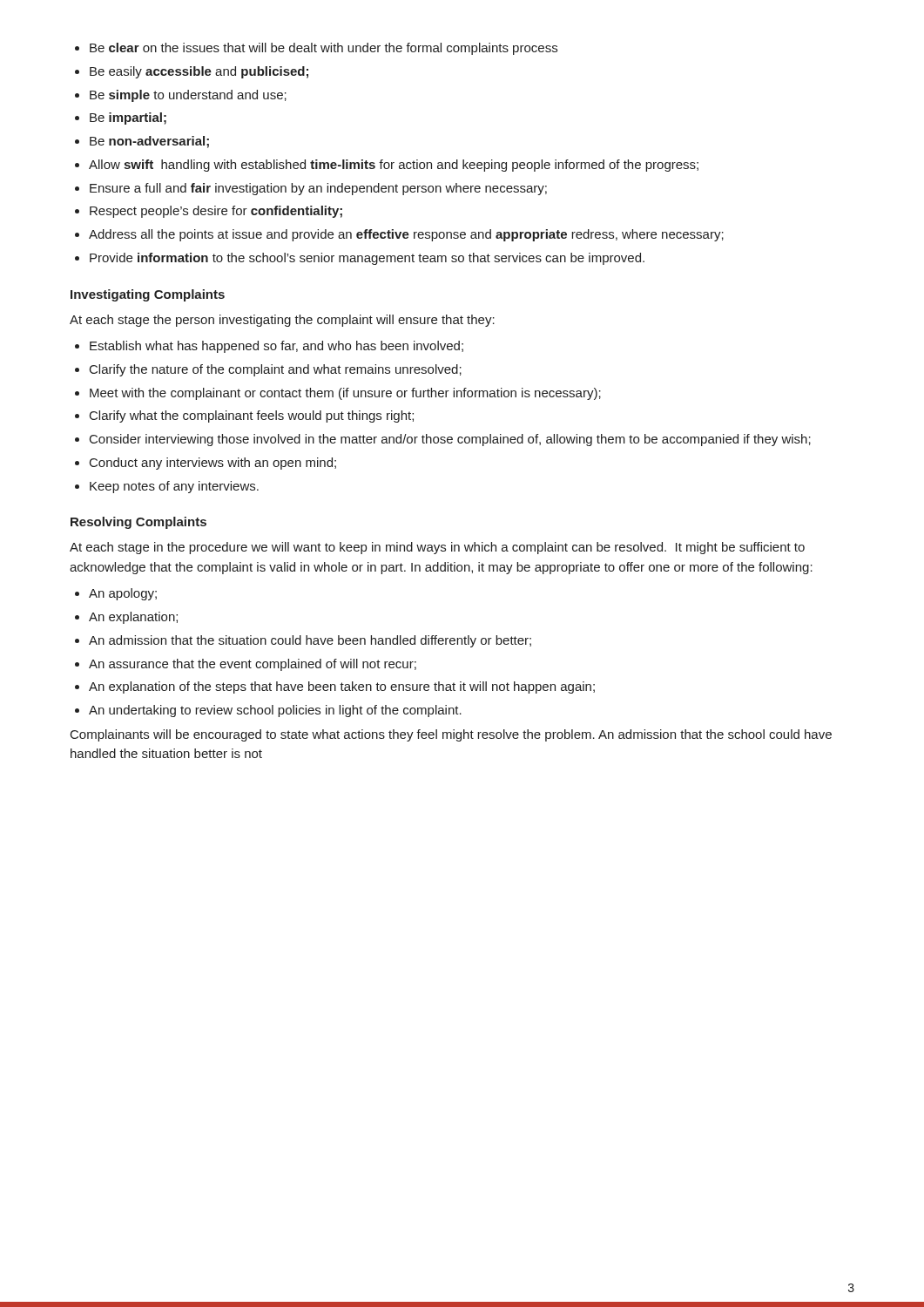Find the list item with the text "Clarify the nature of the"
Image resolution: width=924 pixels, height=1307 pixels.
tap(472, 369)
